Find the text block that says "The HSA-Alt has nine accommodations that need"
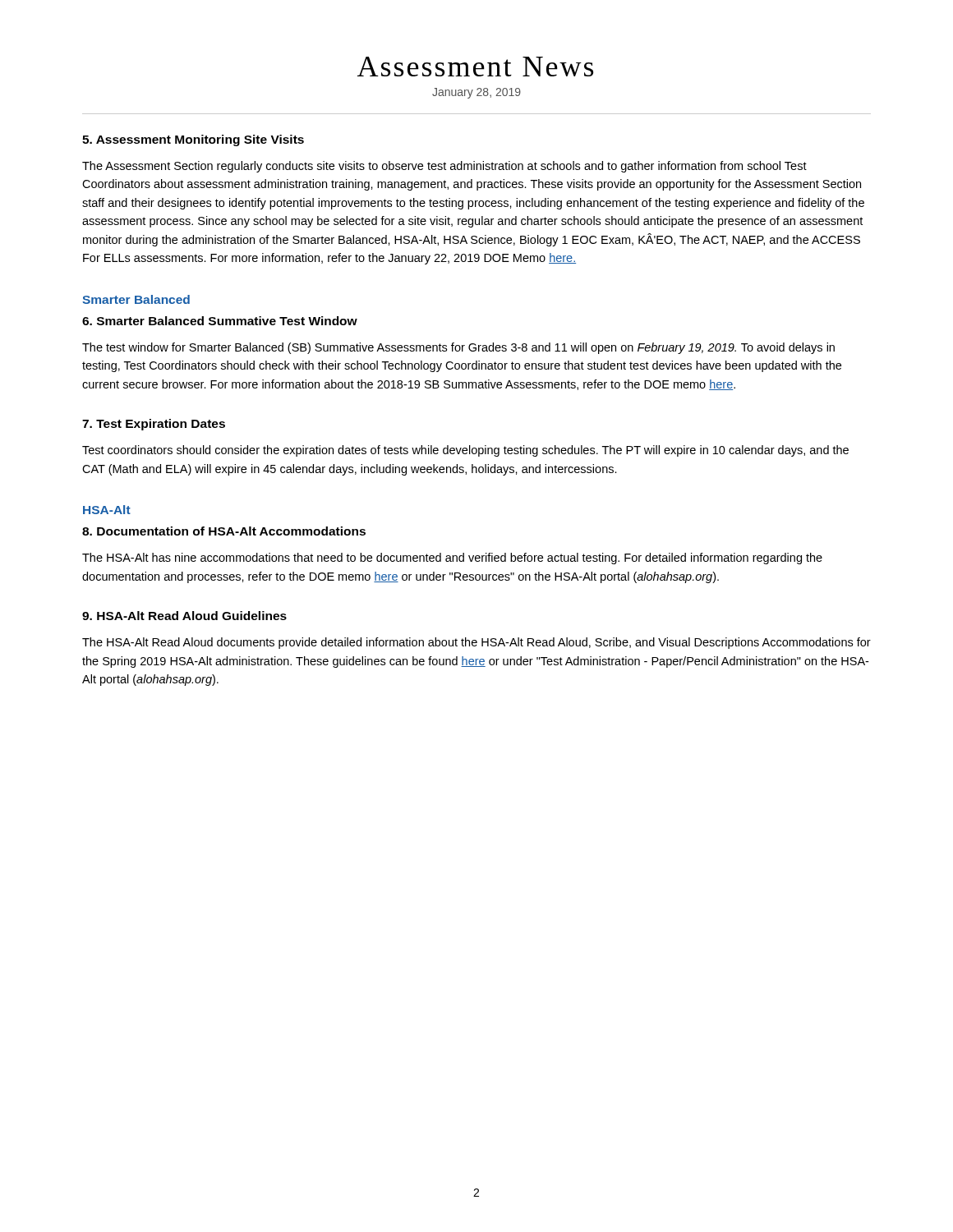 (452, 567)
